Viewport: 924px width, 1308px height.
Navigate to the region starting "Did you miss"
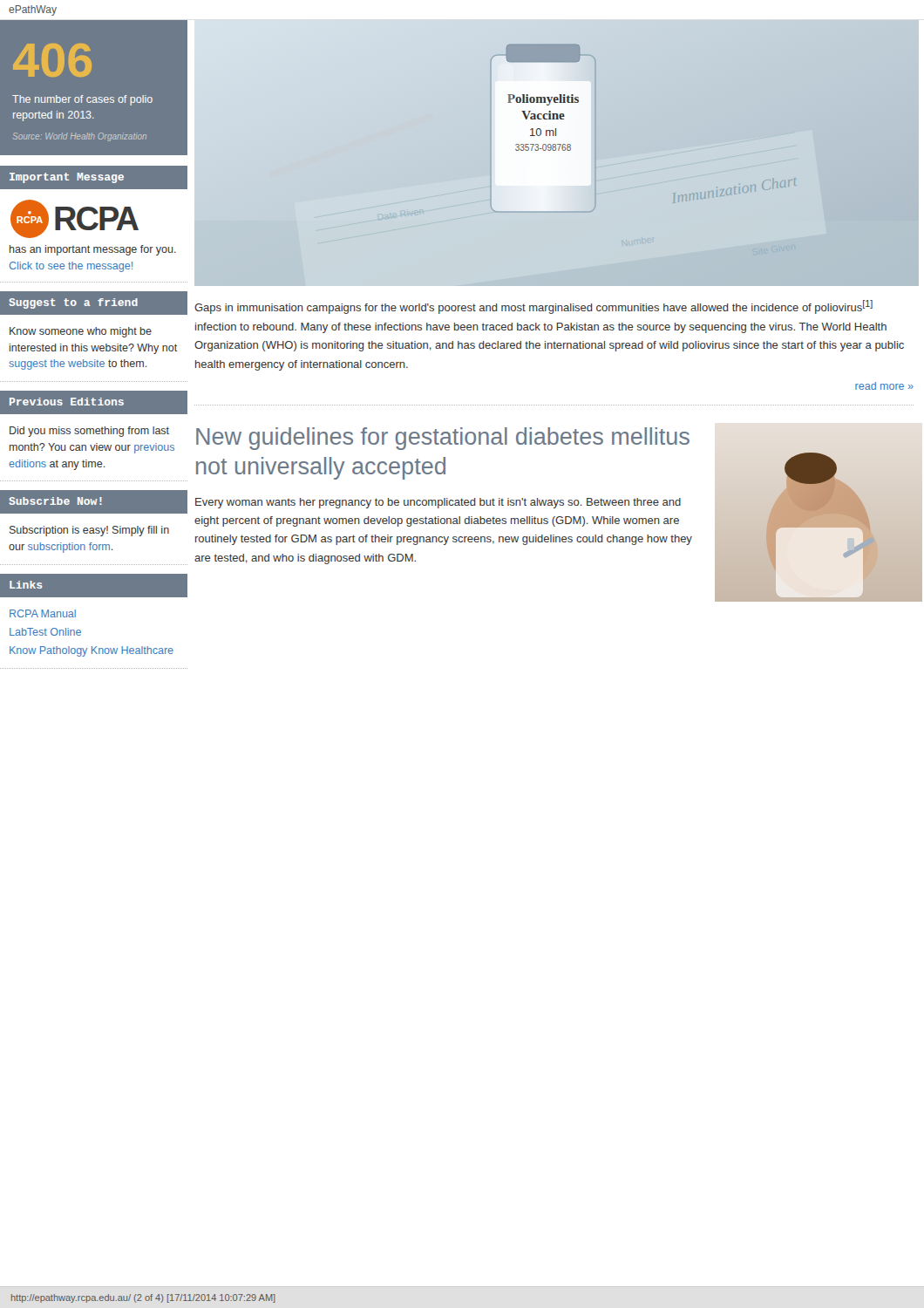[92, 447]
